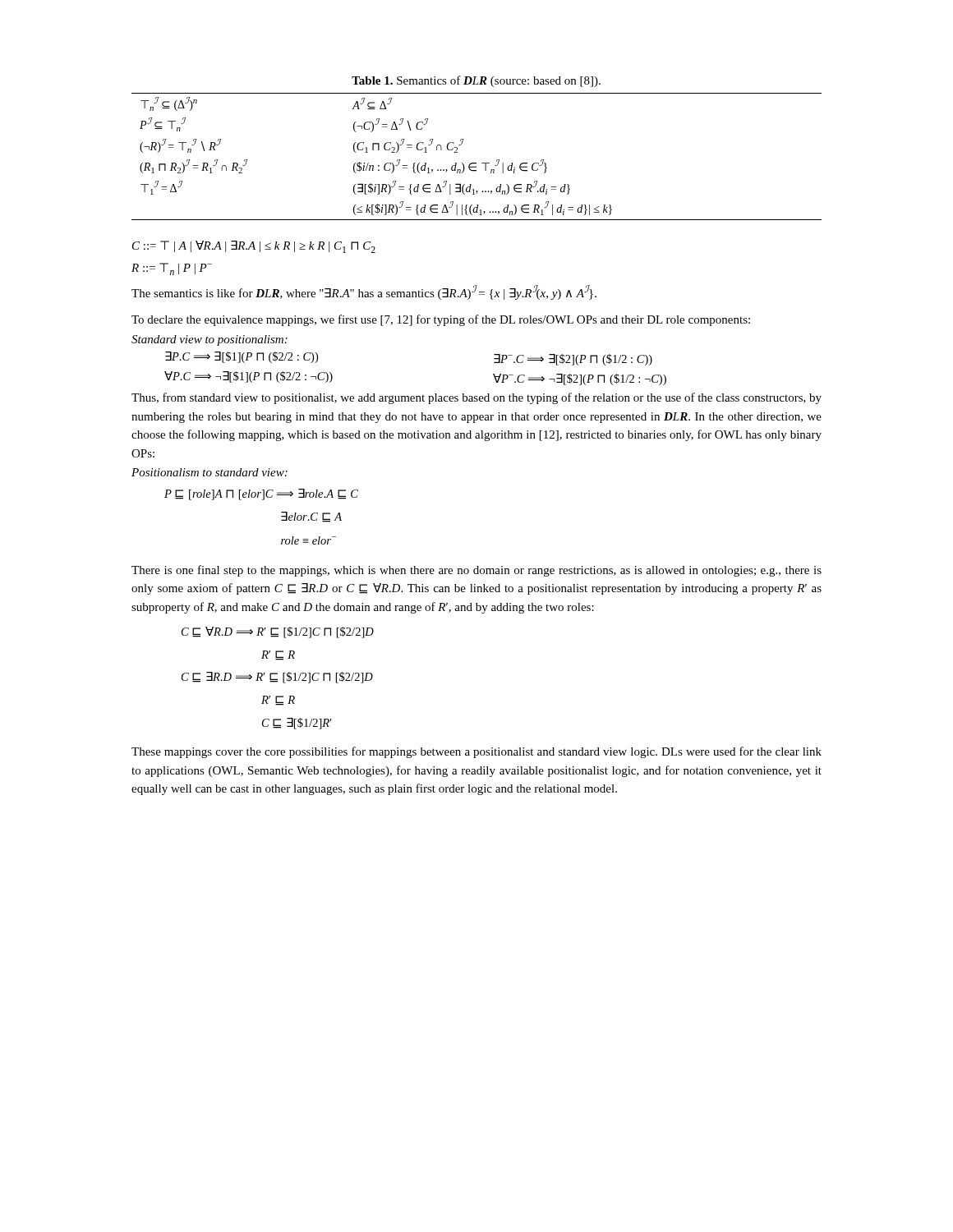953x1232 pixels.
Task: Point to the region starting "Positionalism to standard view:"
Action: click(x=210, y=473)
